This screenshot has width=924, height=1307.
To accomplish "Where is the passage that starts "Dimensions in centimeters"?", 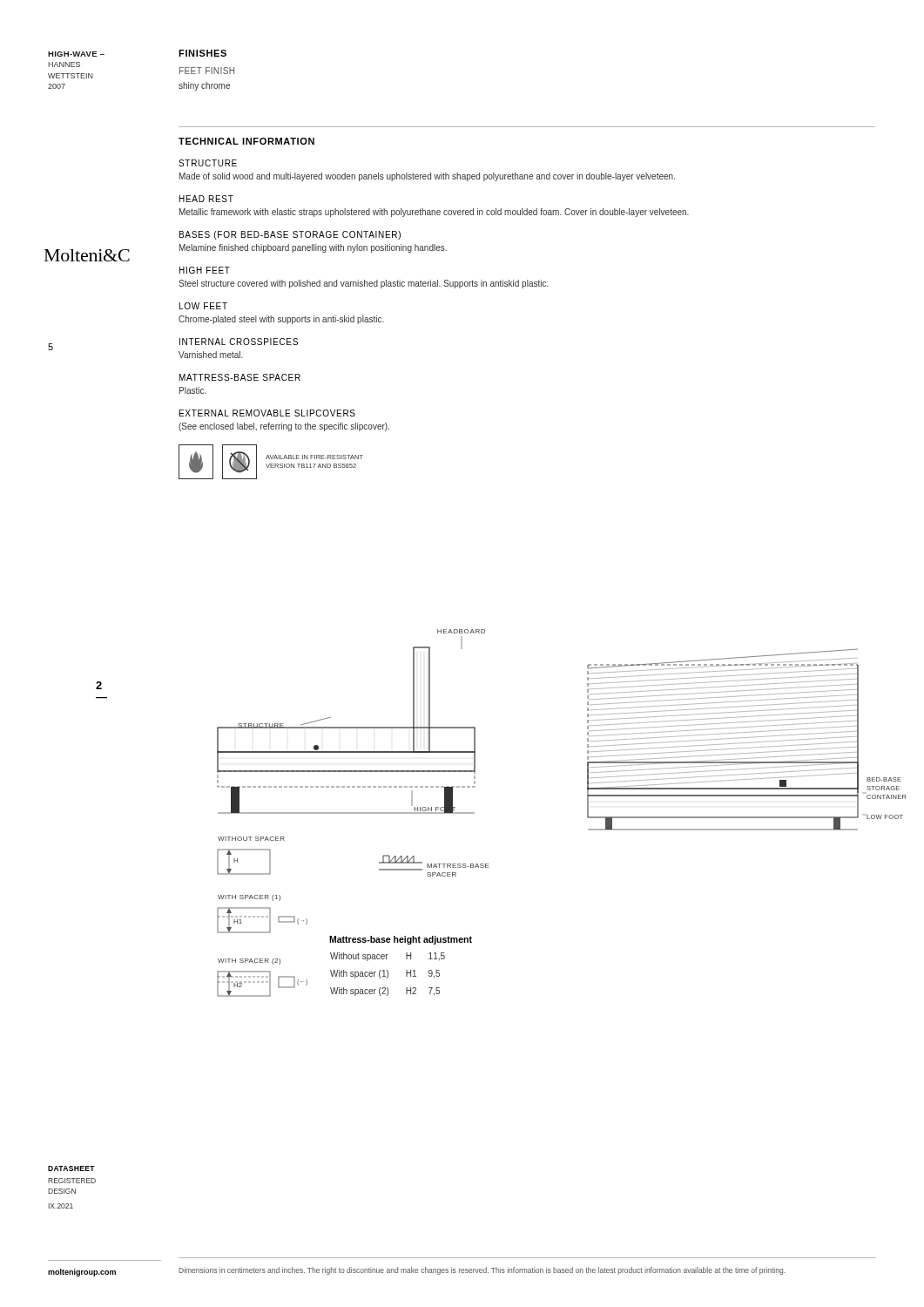I will tap(482, 1271).
